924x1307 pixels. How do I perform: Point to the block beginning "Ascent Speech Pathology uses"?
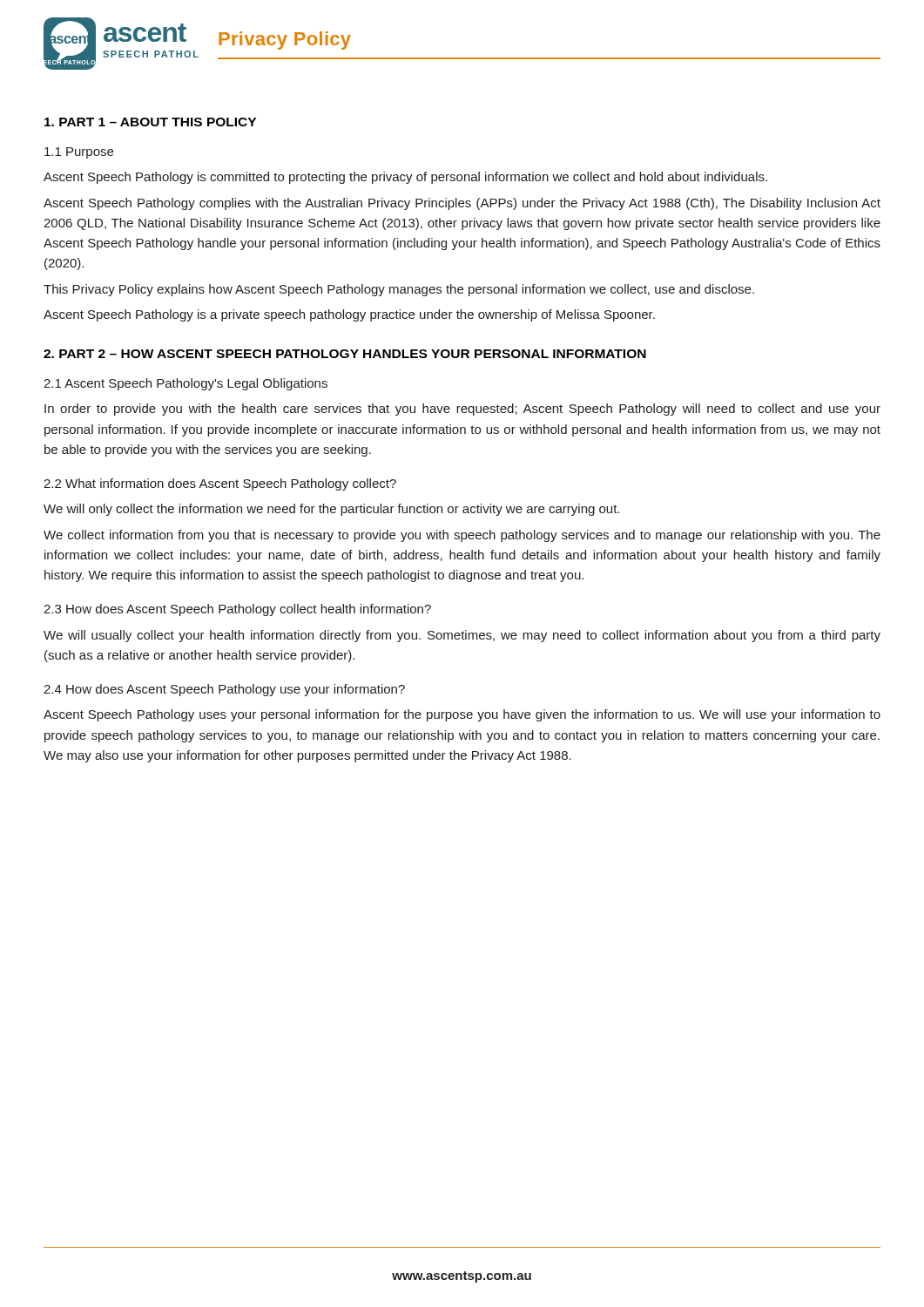pyautogui.click(x=462, y=735)
